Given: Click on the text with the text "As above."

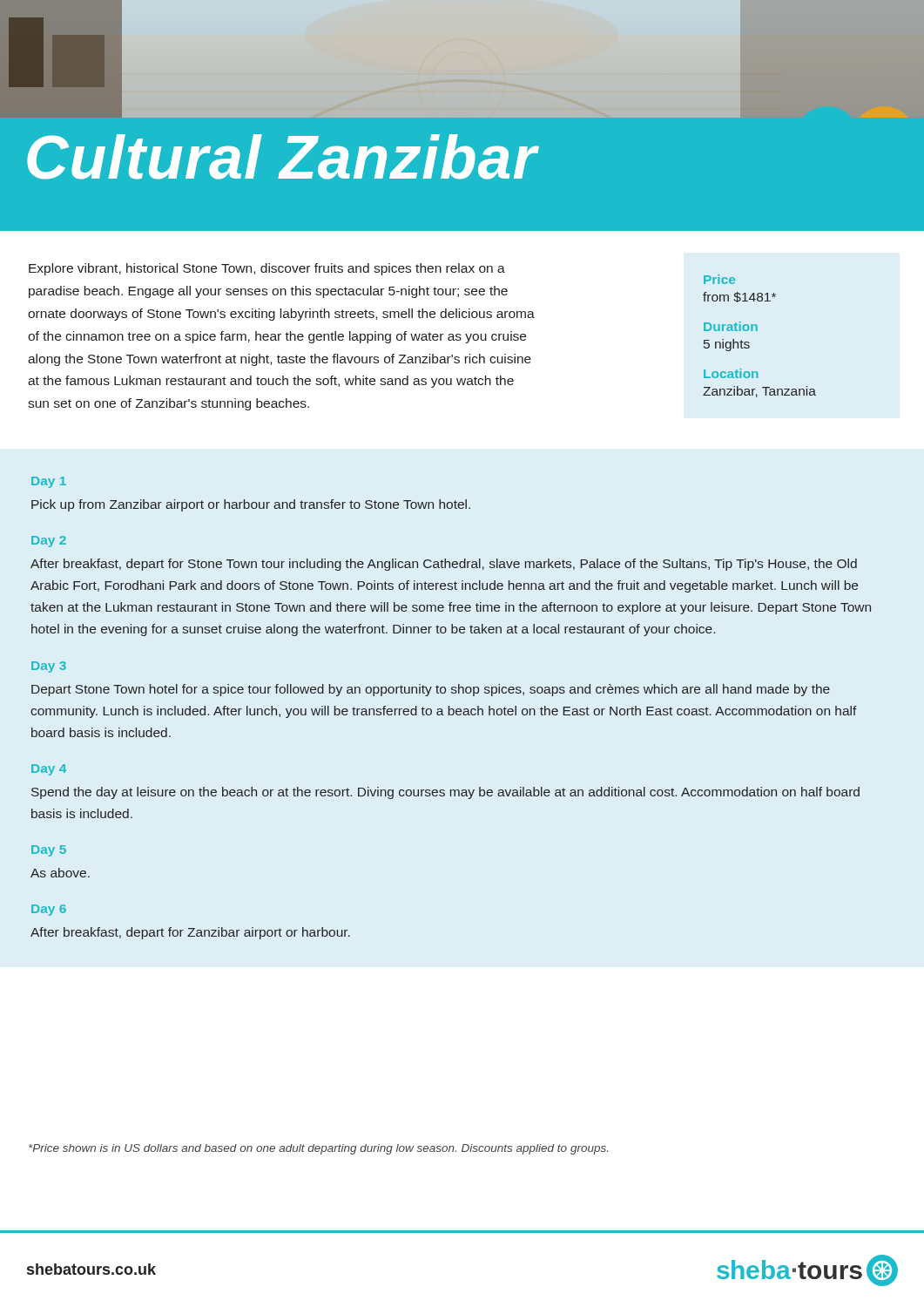Looking at the screenshot, I should coord(61,873).
